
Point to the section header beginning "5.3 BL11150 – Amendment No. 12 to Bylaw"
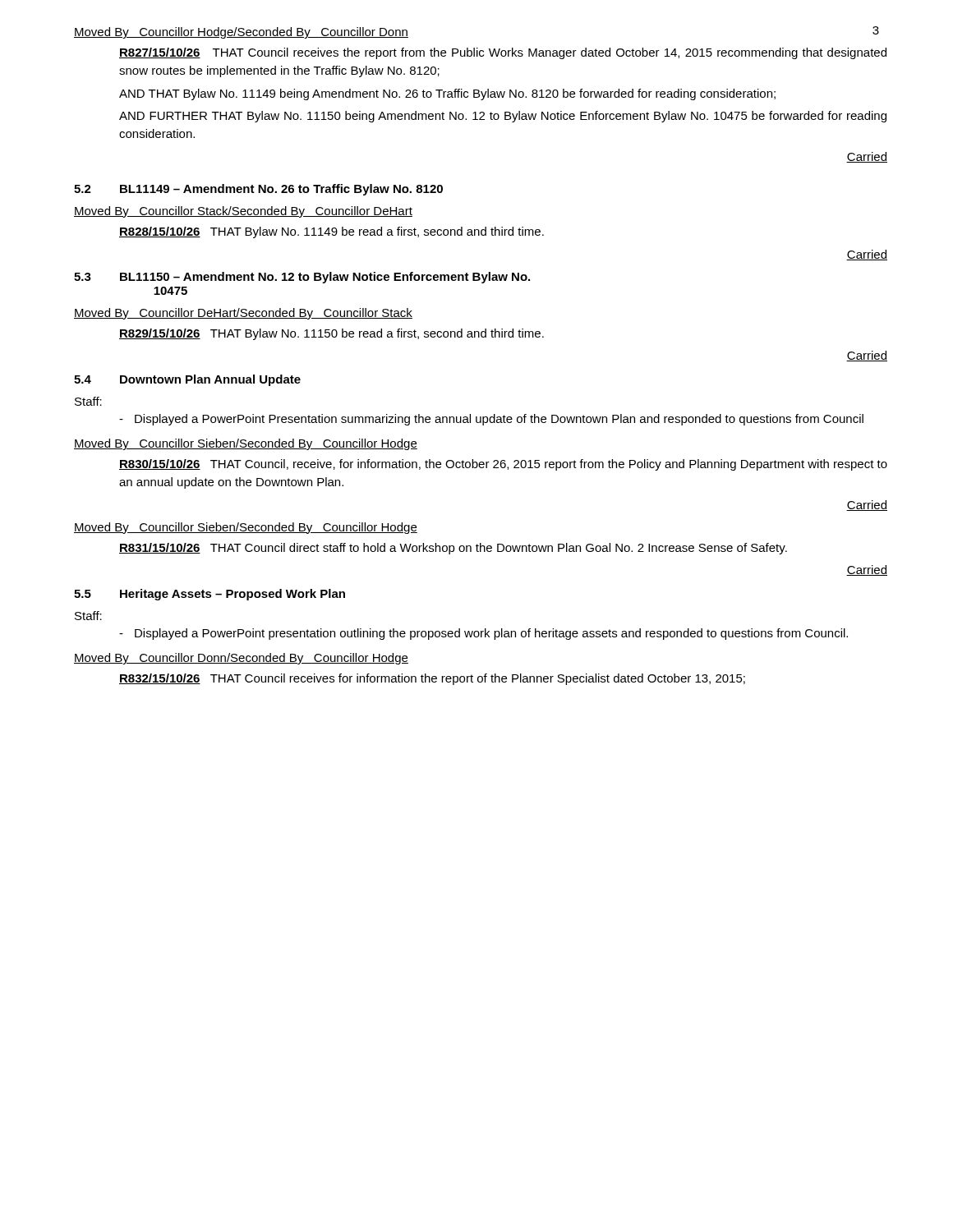(x=302, y=283)
